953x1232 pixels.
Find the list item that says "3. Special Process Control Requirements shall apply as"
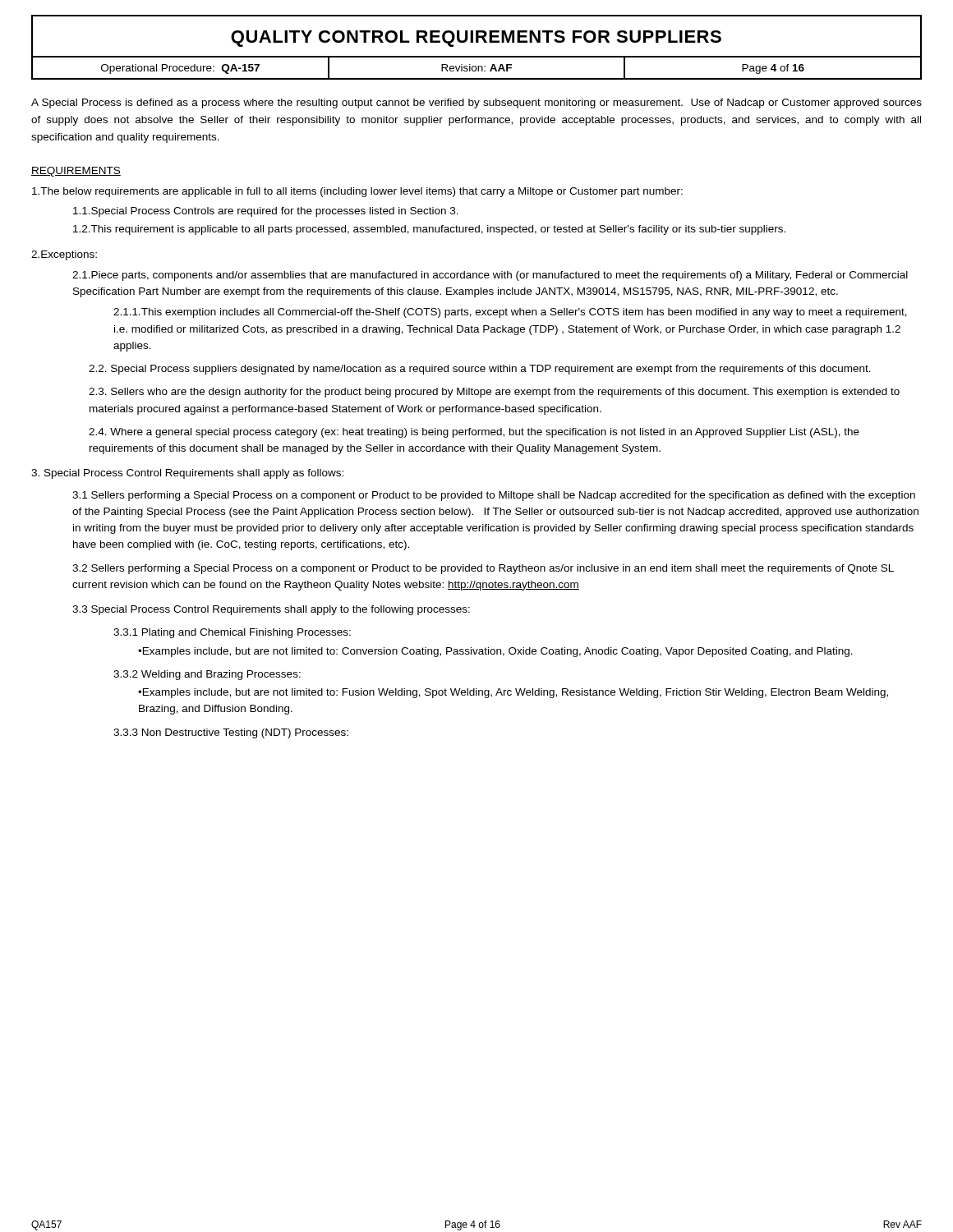tap(188, 473)
